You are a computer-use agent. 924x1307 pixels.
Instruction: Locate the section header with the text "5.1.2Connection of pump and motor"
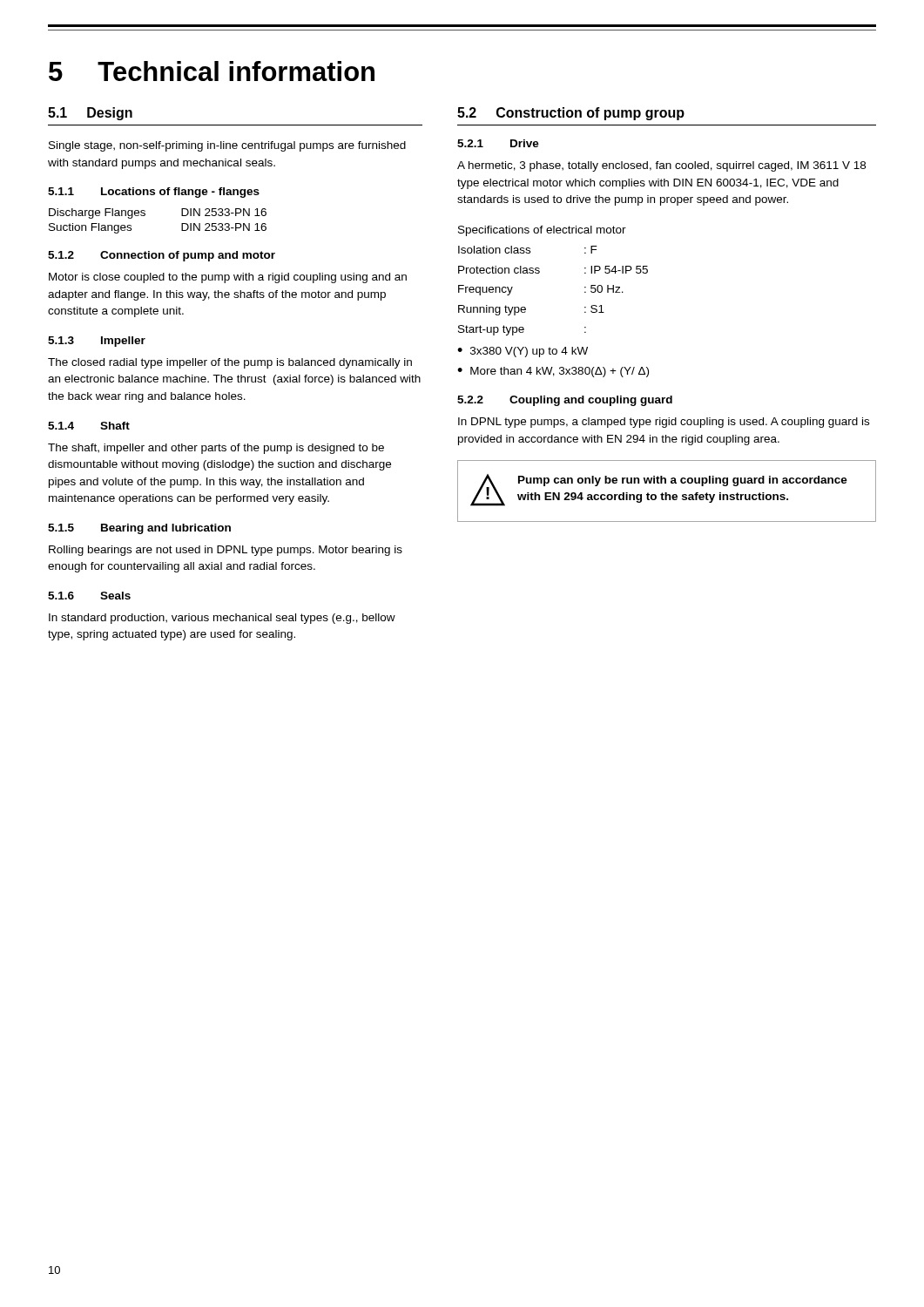[162, 255]
